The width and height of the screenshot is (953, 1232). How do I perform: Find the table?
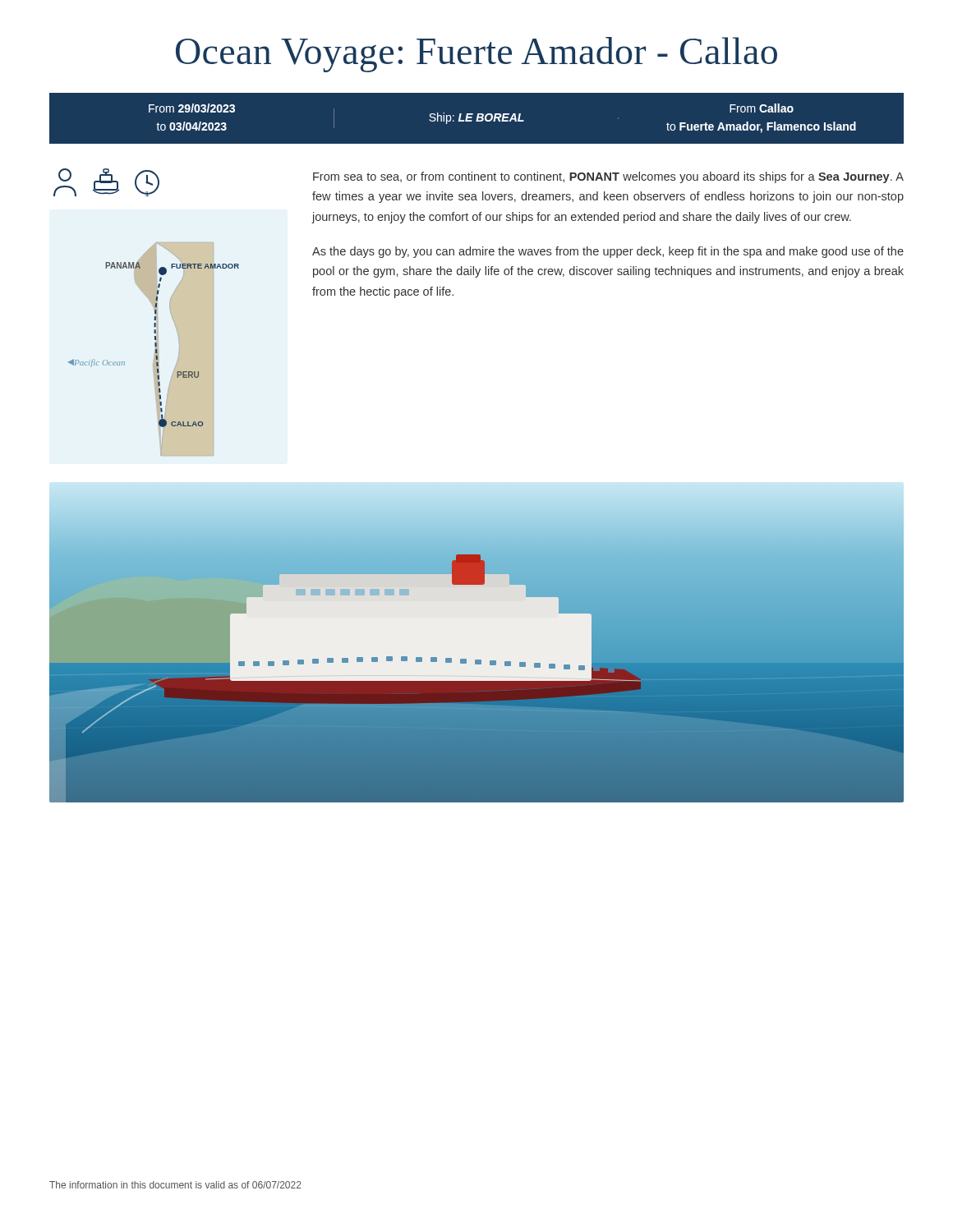coord(476,118)
